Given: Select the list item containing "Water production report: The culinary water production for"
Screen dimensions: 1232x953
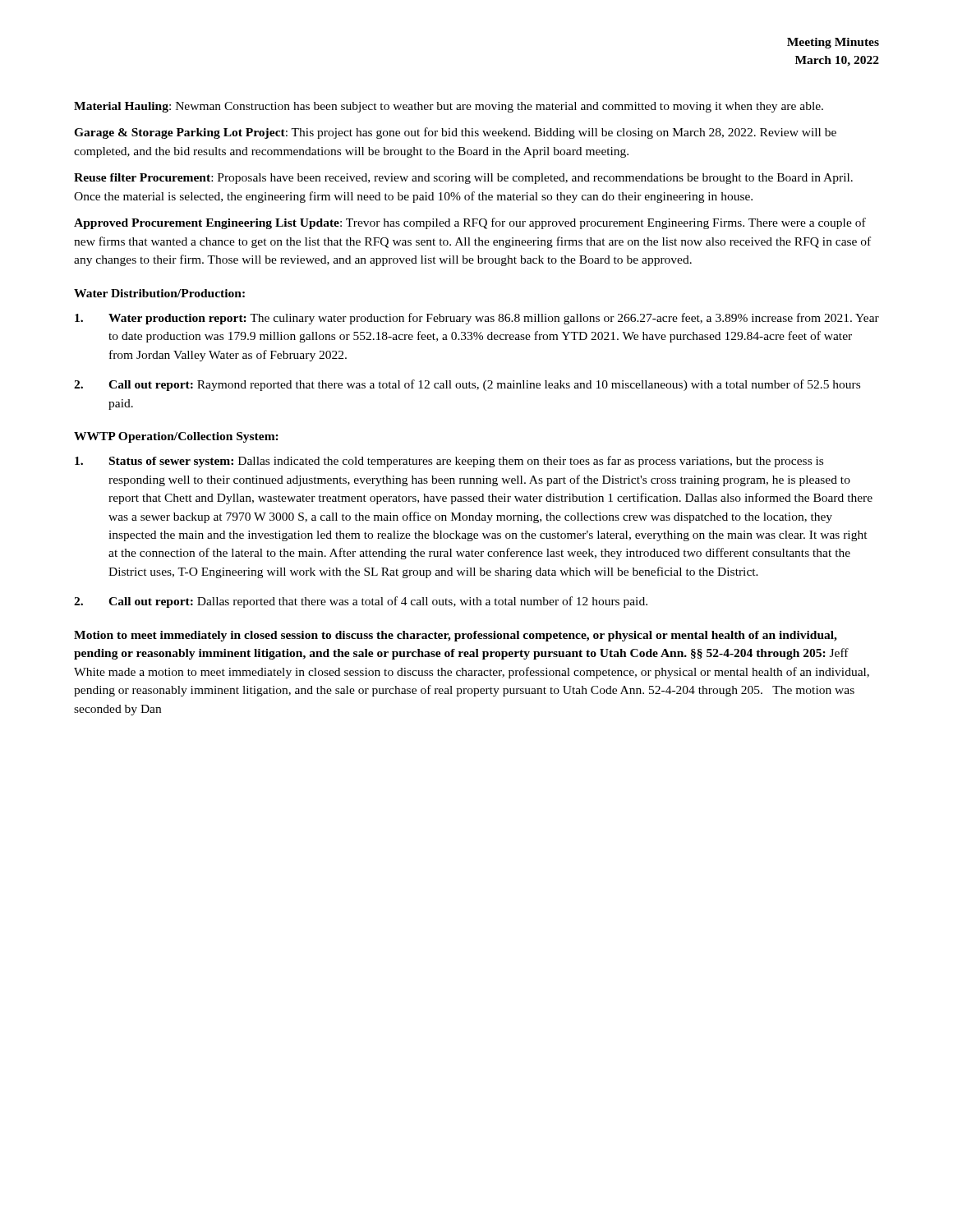Looking at the screenshot, I should tap(476, 336).
